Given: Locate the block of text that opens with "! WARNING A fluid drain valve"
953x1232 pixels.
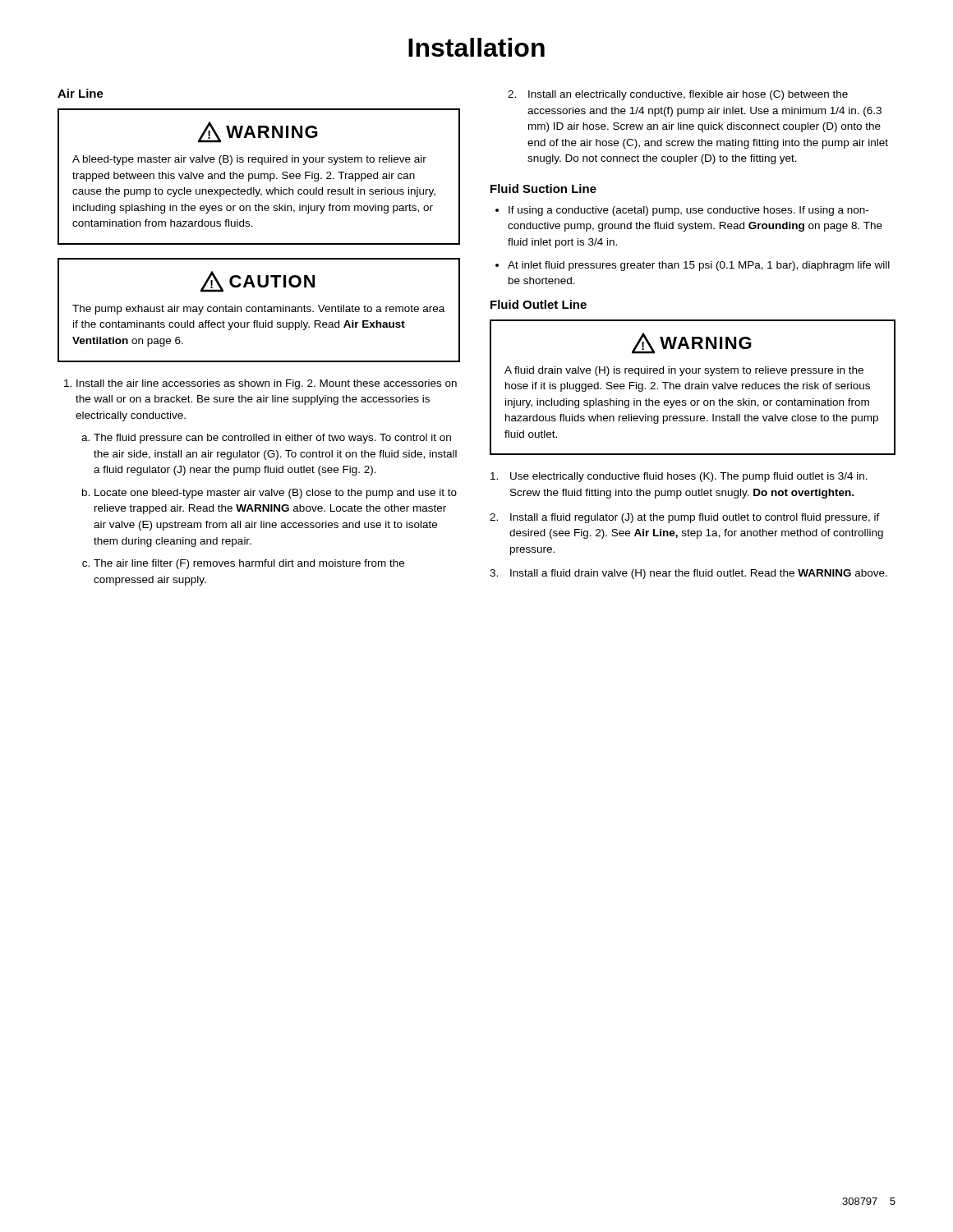Looking at the screenshot, I should [x=693, y=387].
